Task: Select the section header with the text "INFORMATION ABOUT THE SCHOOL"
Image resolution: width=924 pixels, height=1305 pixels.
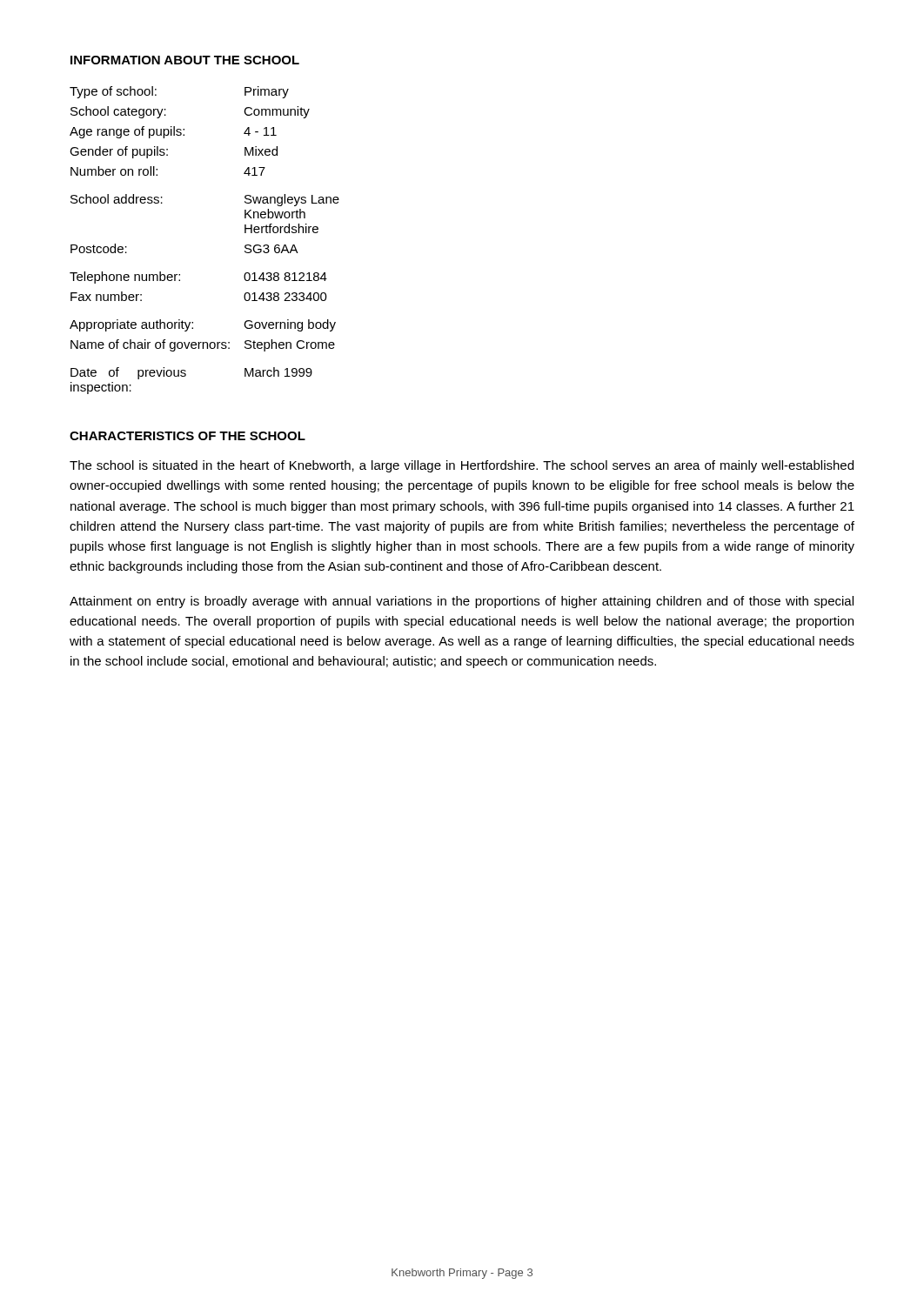Action: (185, 60)
